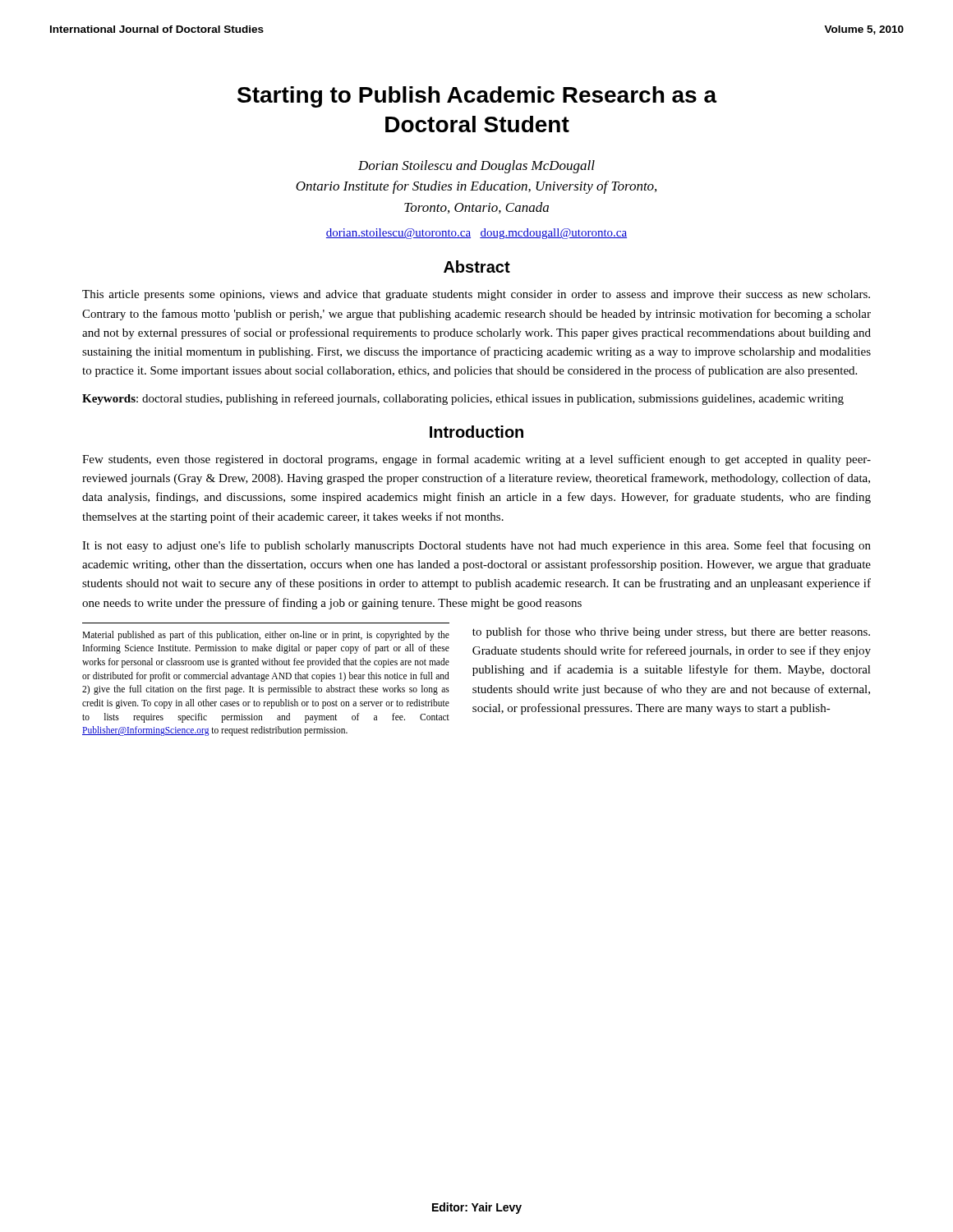953x1232 pixels.
Task: Where is the passage that starts "Few students, even those registered in doctoral programs,"?
Action: tap(476, 488)
